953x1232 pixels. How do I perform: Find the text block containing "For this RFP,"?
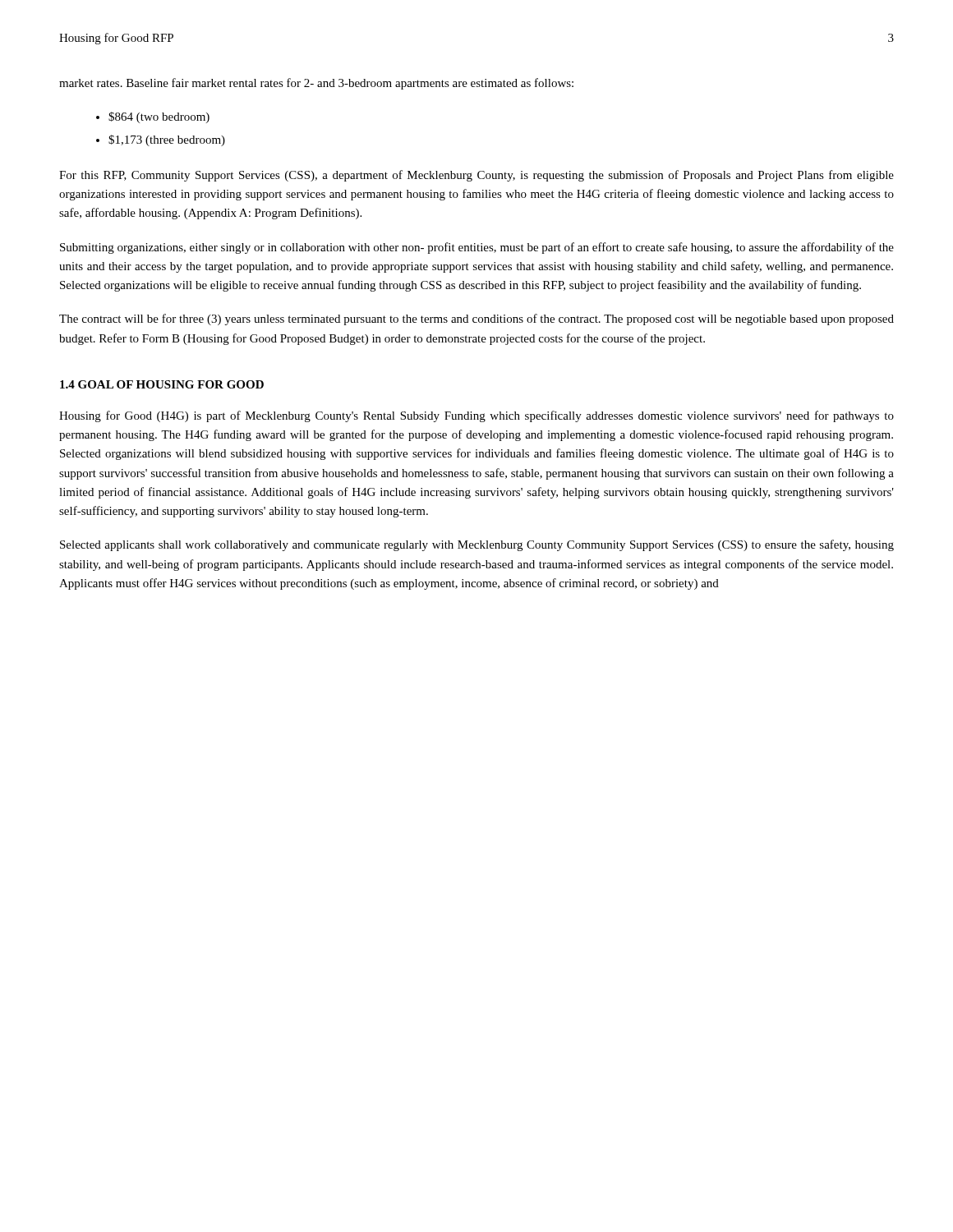[x=476, y=194]
